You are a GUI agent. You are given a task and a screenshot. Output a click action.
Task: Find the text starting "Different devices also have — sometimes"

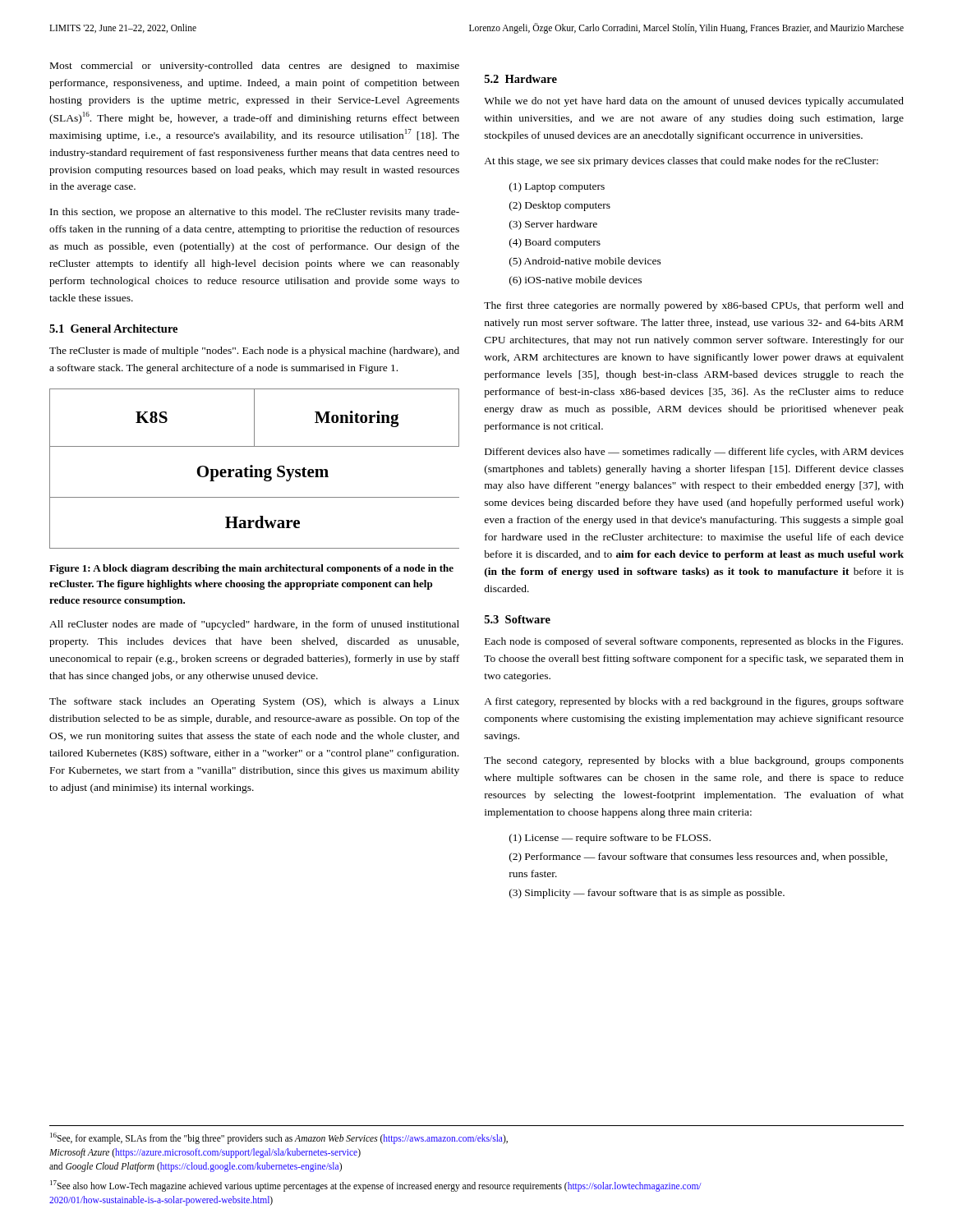pos(694,520)
